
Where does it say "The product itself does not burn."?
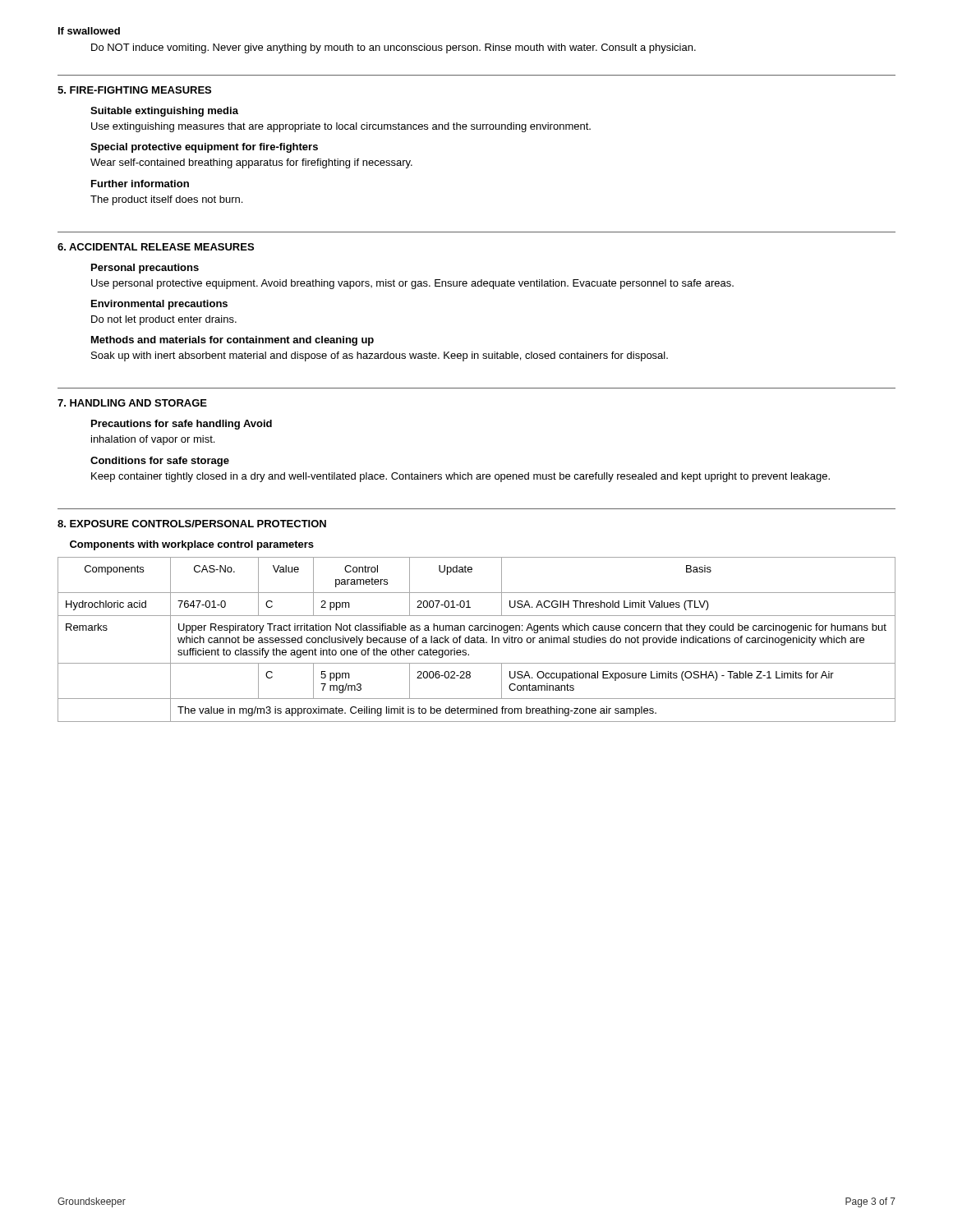[x=166, y=200]
